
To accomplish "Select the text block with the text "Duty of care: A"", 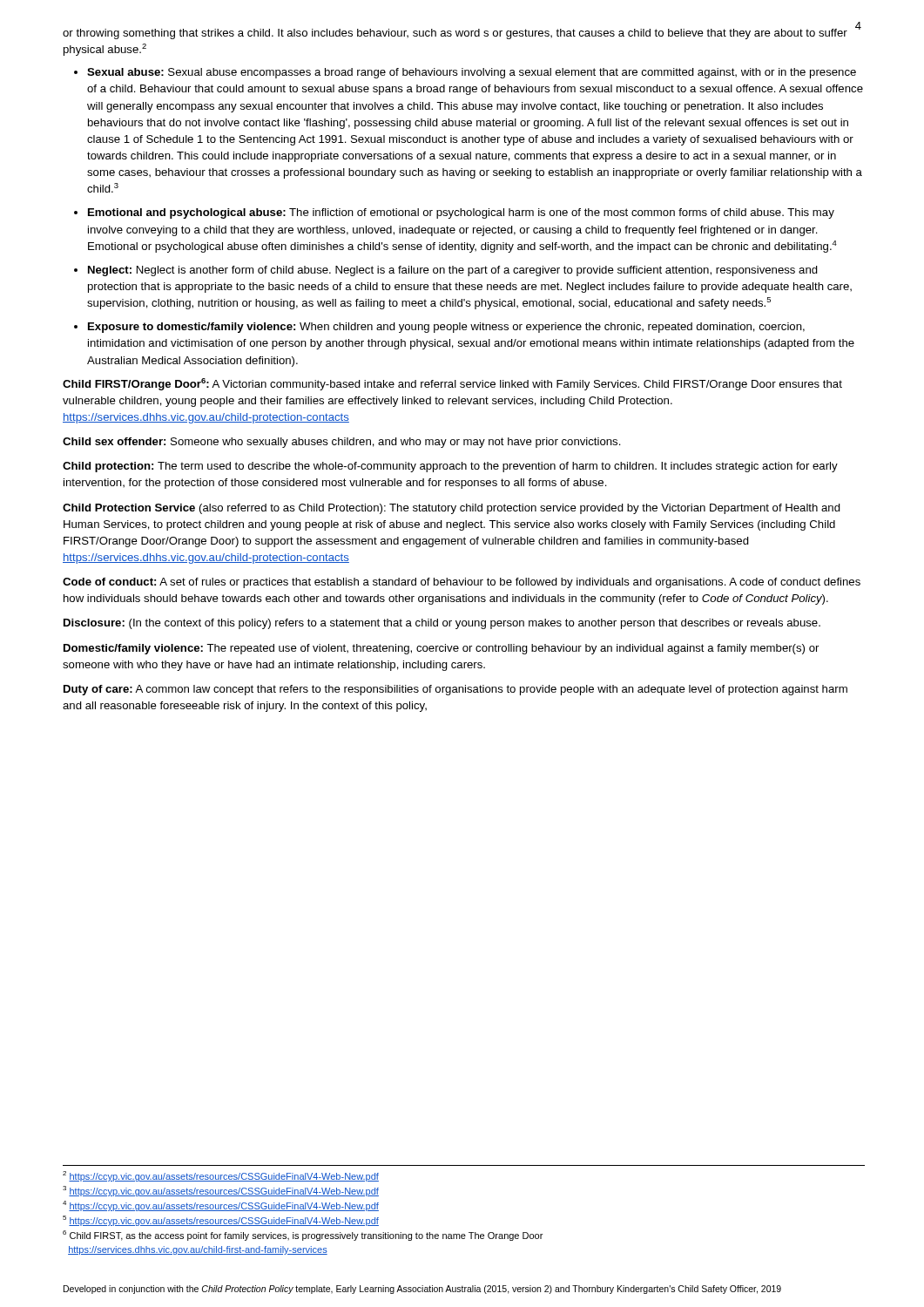I will point(455,697).
